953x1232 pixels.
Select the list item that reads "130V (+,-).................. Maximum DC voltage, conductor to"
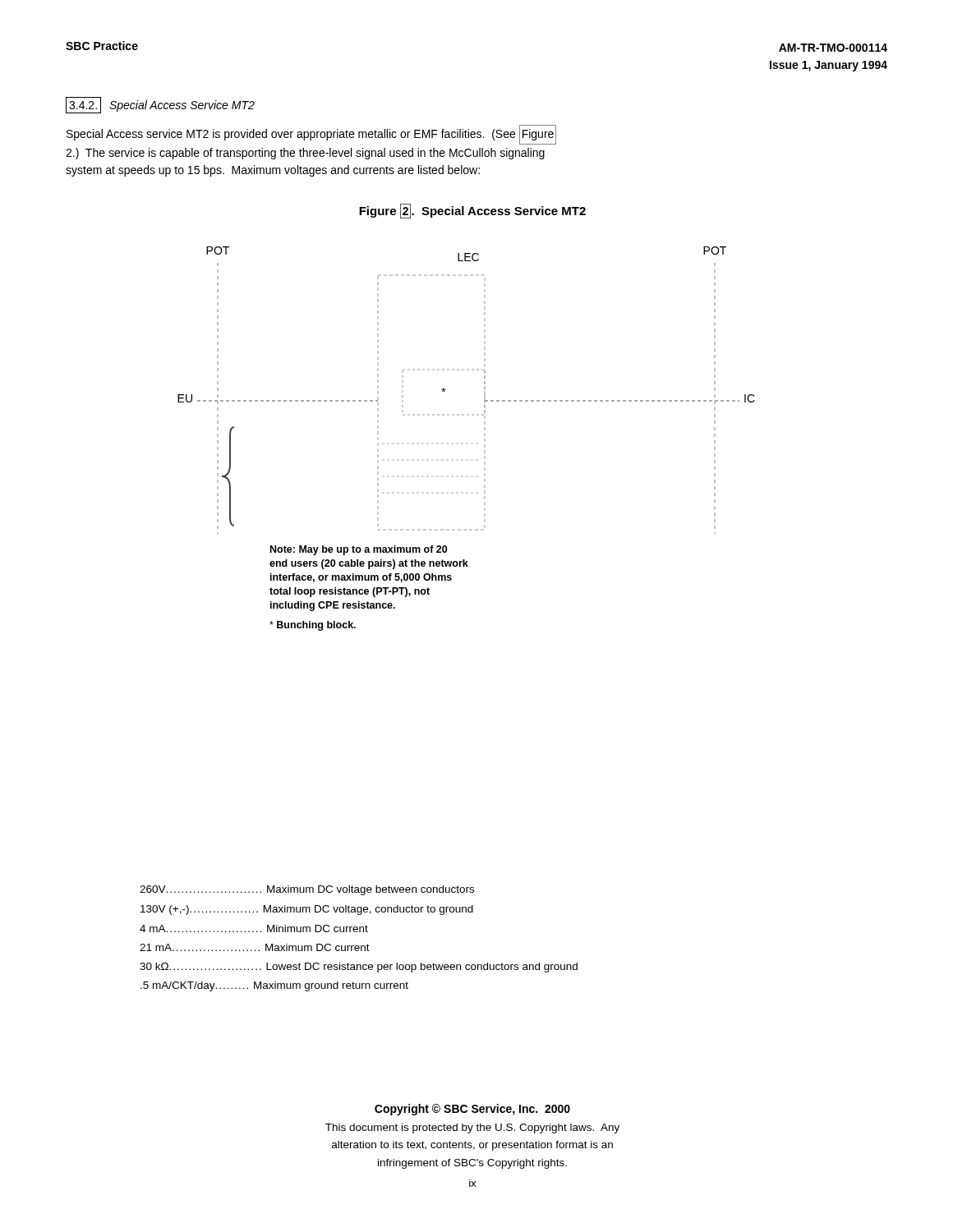(307, 909)
